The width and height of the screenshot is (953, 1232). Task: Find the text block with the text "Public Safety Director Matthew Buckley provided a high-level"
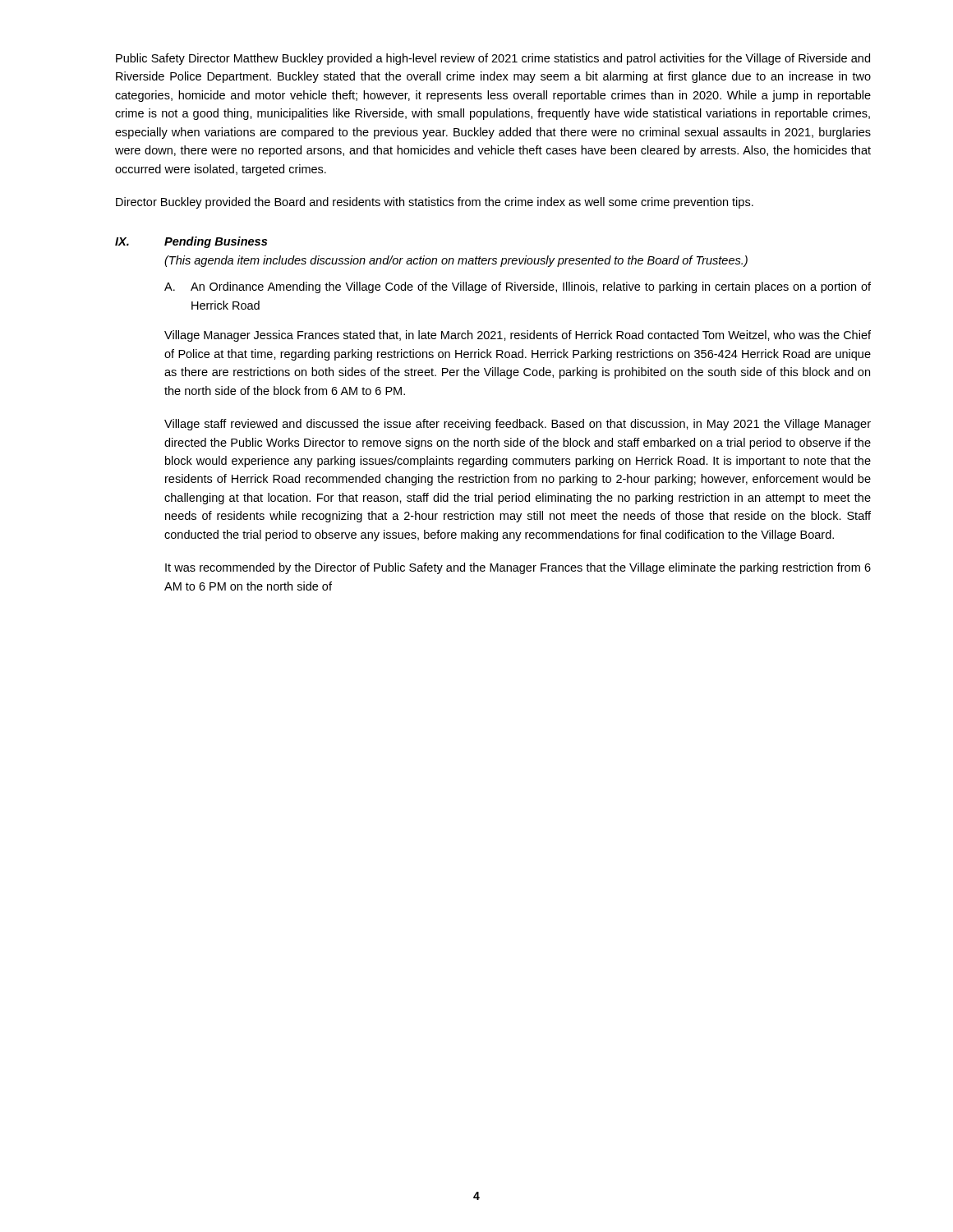coord(493,114)
